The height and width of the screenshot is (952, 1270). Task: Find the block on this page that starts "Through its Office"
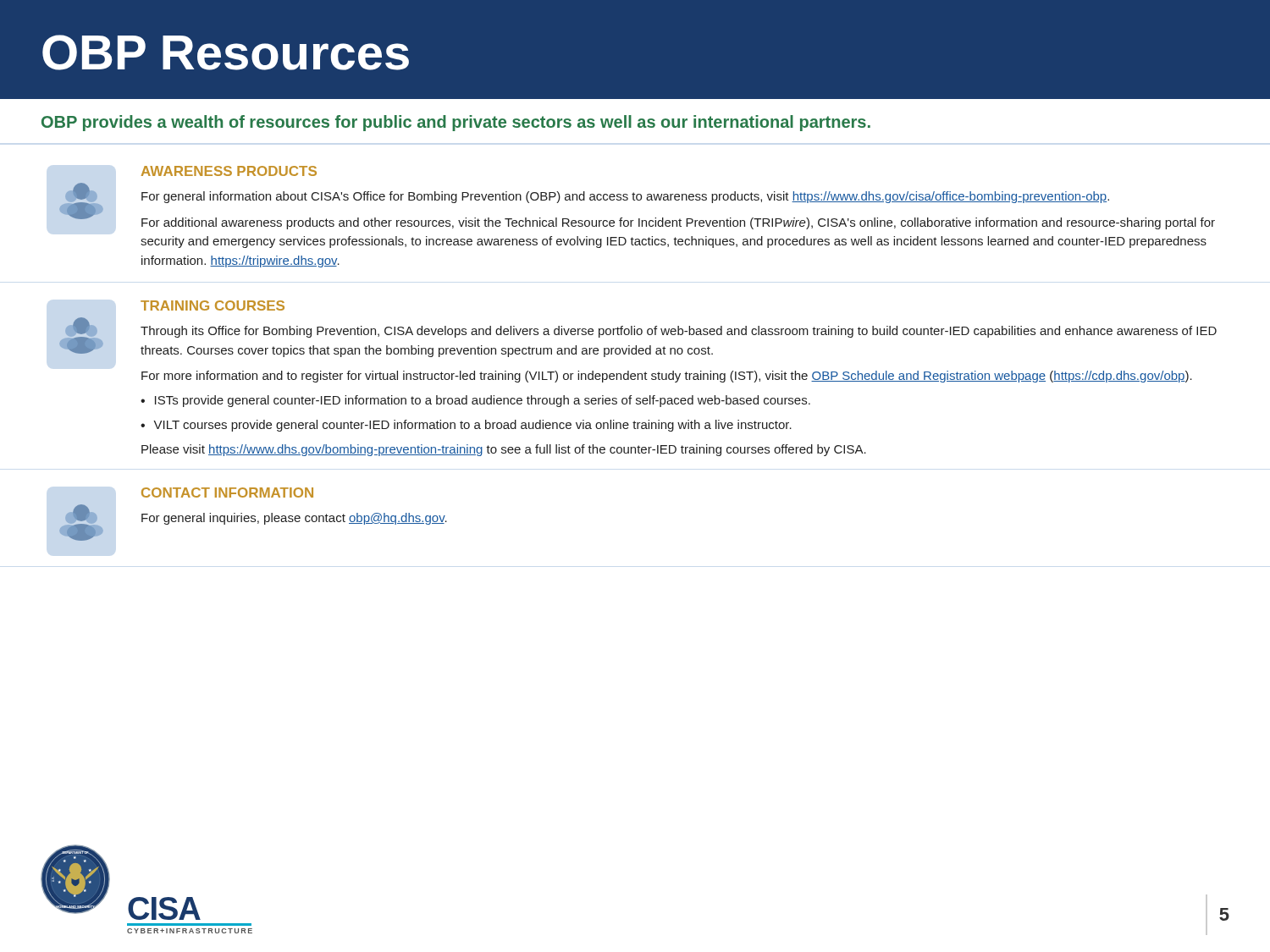click(685, 341)
